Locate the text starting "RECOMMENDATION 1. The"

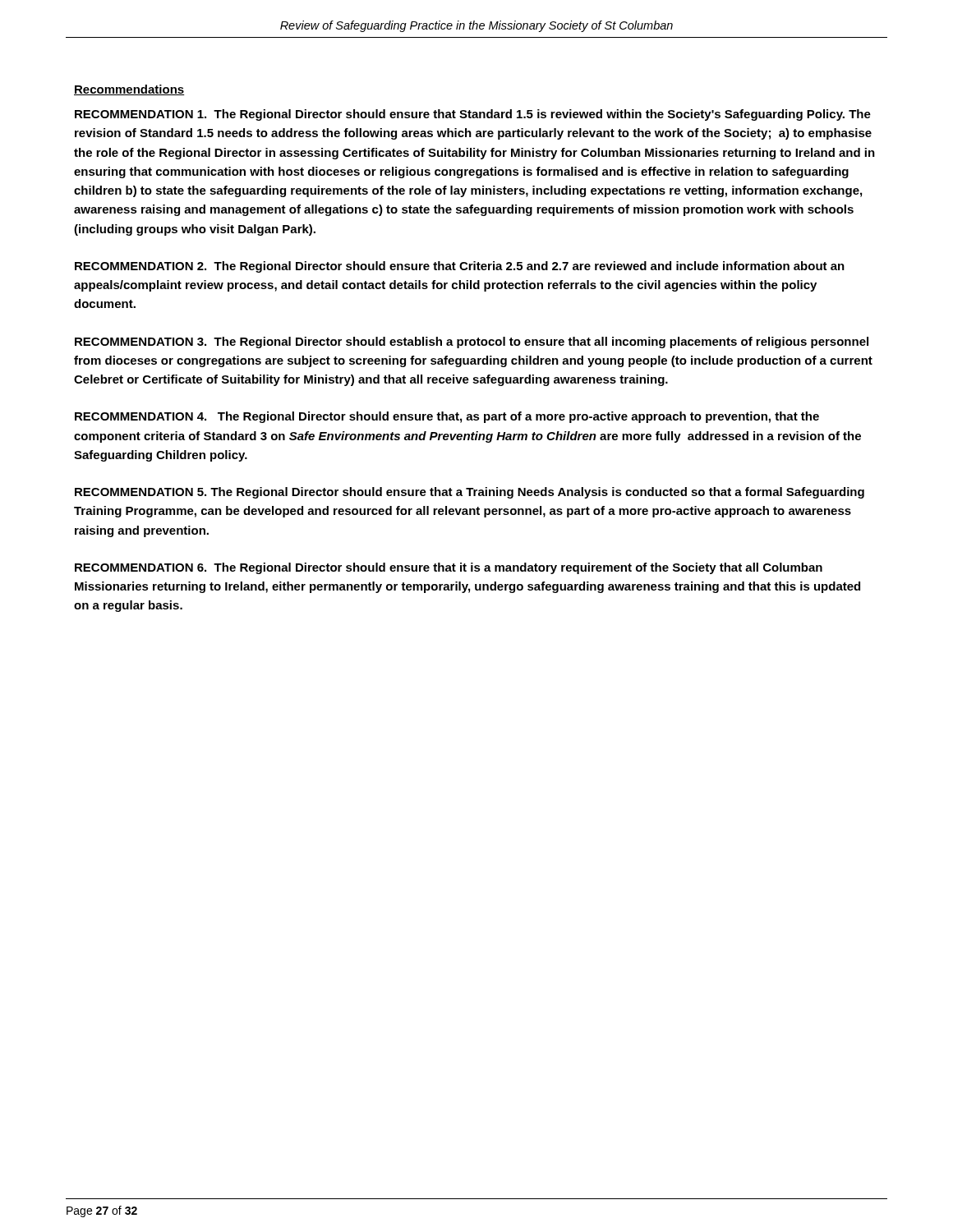[474, 171]
